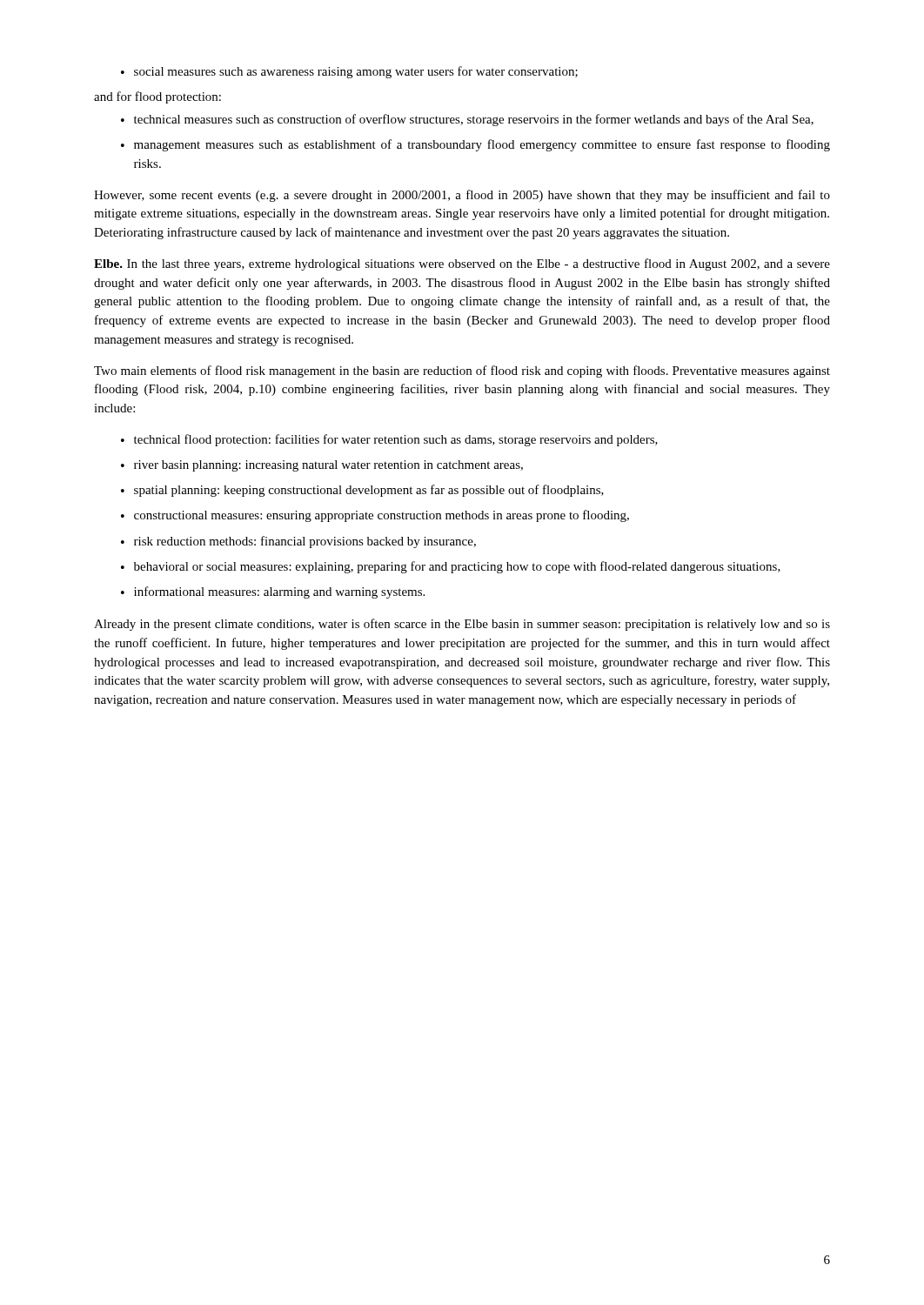Image resolution: width=924 pixels, height=1305 pixels.
Task: Select the text block starting "Two main elements of flood"
Action: click(462, 390)
